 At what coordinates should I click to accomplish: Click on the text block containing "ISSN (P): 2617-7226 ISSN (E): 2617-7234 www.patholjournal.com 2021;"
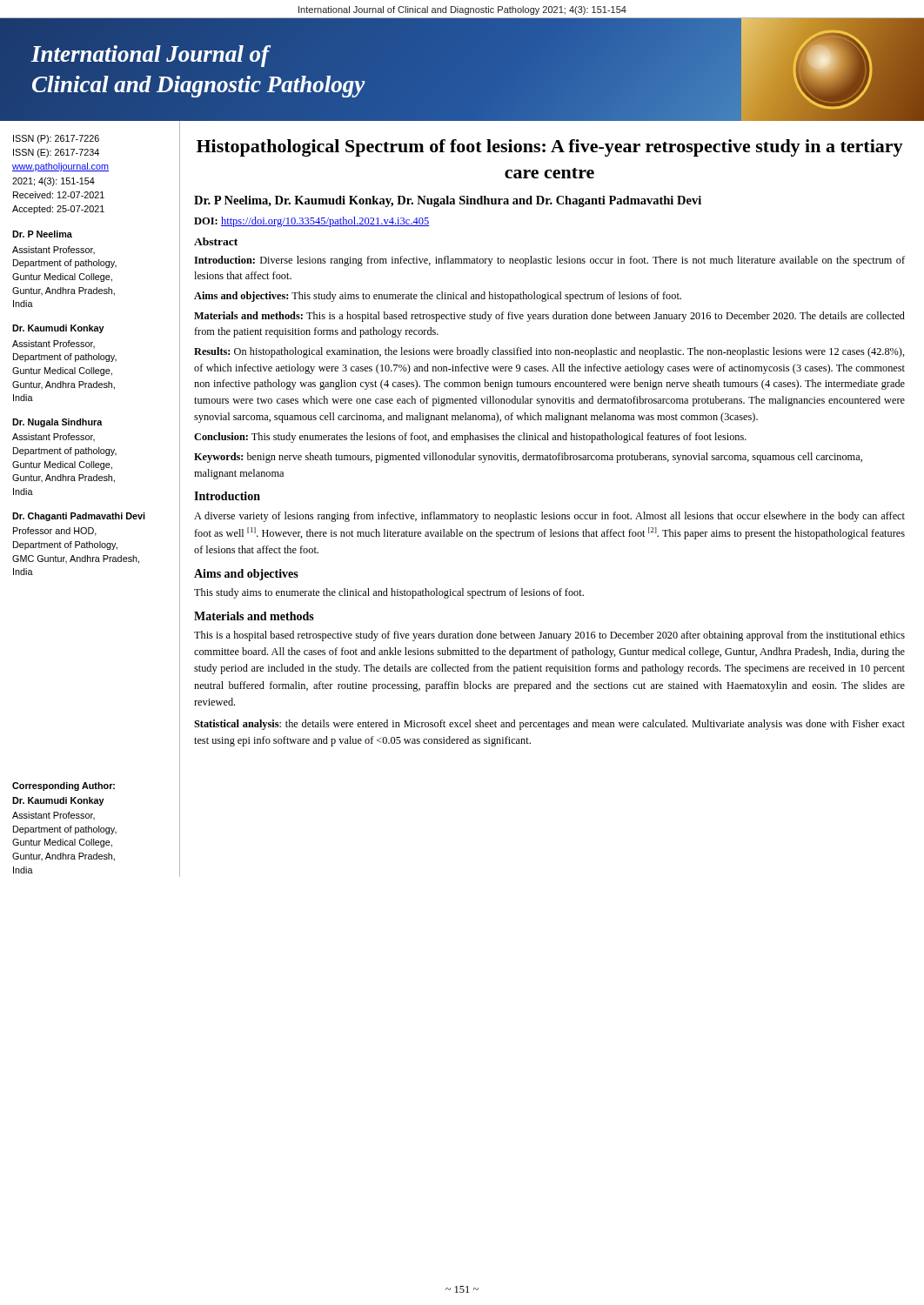tap(60, 174)
